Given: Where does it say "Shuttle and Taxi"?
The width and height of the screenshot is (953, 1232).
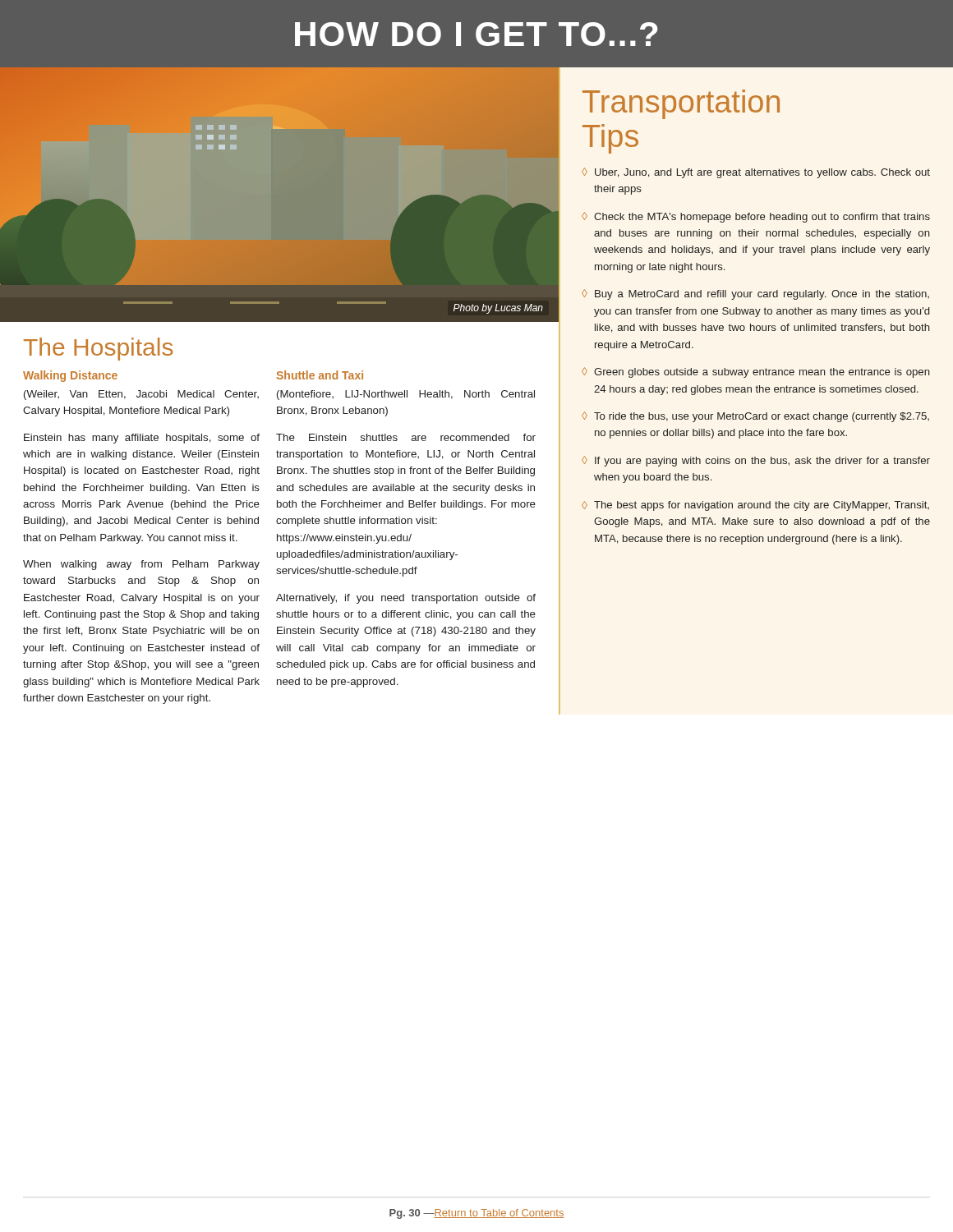Looking at the screenshot, I should tap(320, 375).
